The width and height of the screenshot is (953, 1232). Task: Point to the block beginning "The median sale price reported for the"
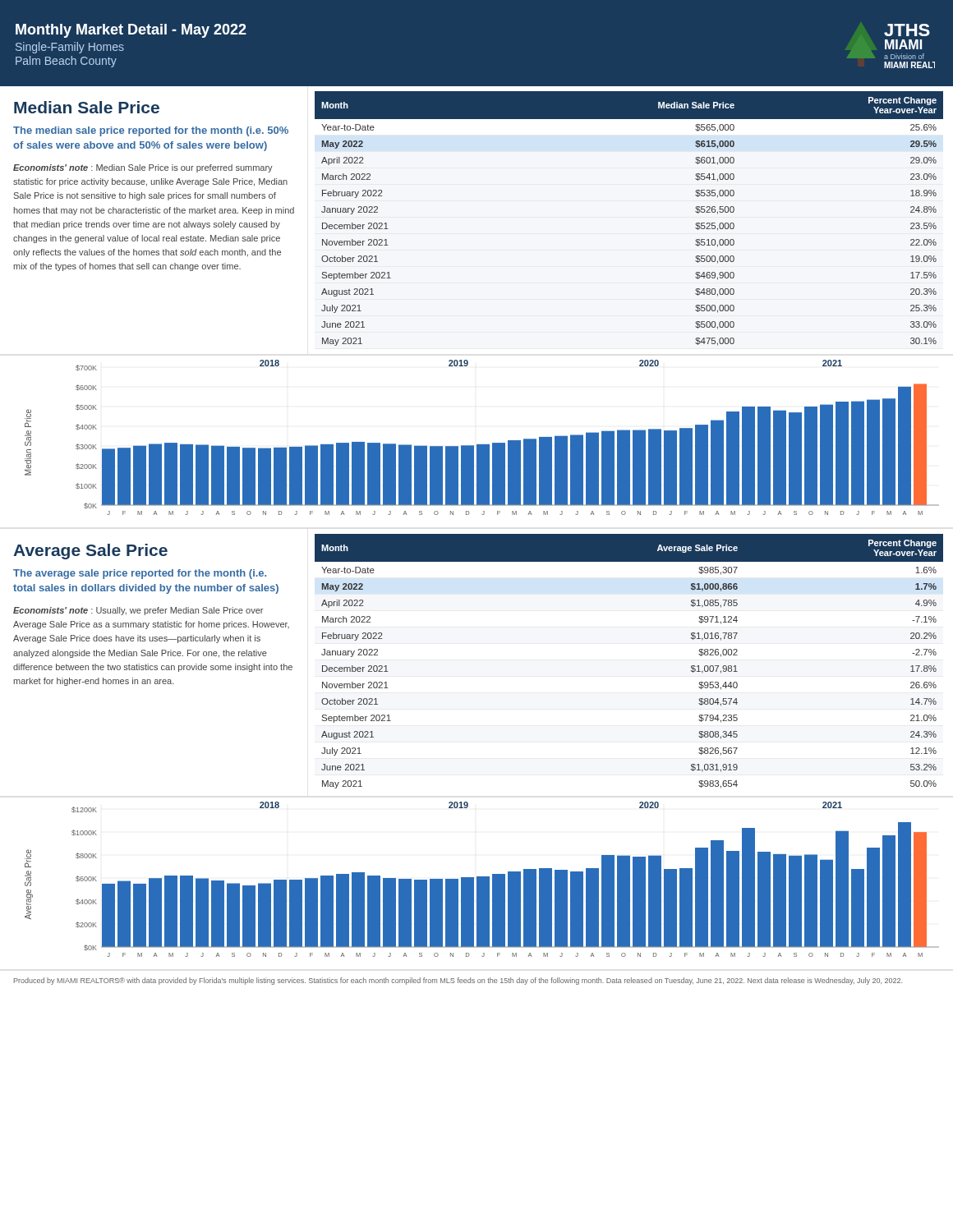pos(151,138)
